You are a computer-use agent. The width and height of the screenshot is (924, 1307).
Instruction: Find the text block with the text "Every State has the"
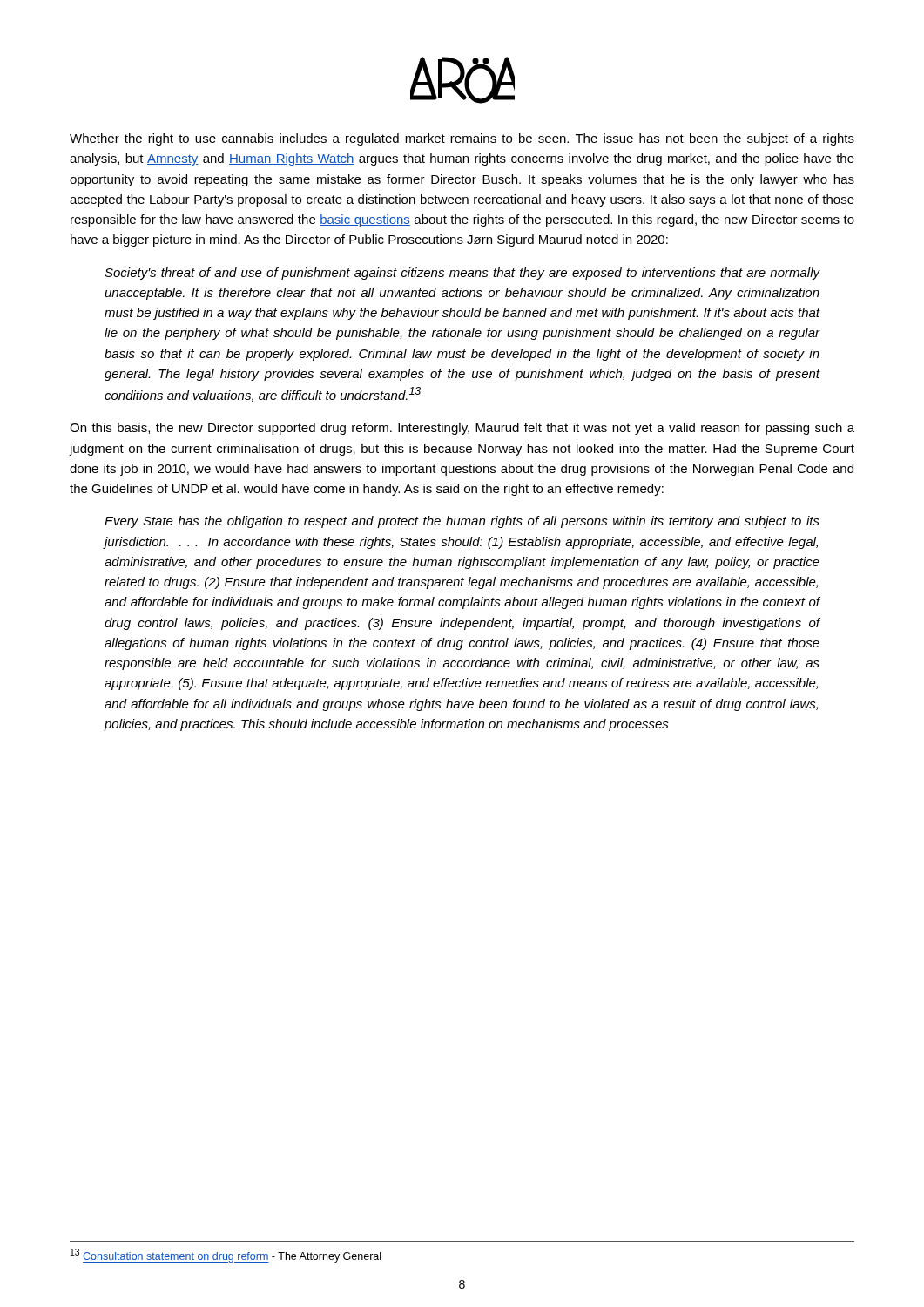[x=462, y=622]
